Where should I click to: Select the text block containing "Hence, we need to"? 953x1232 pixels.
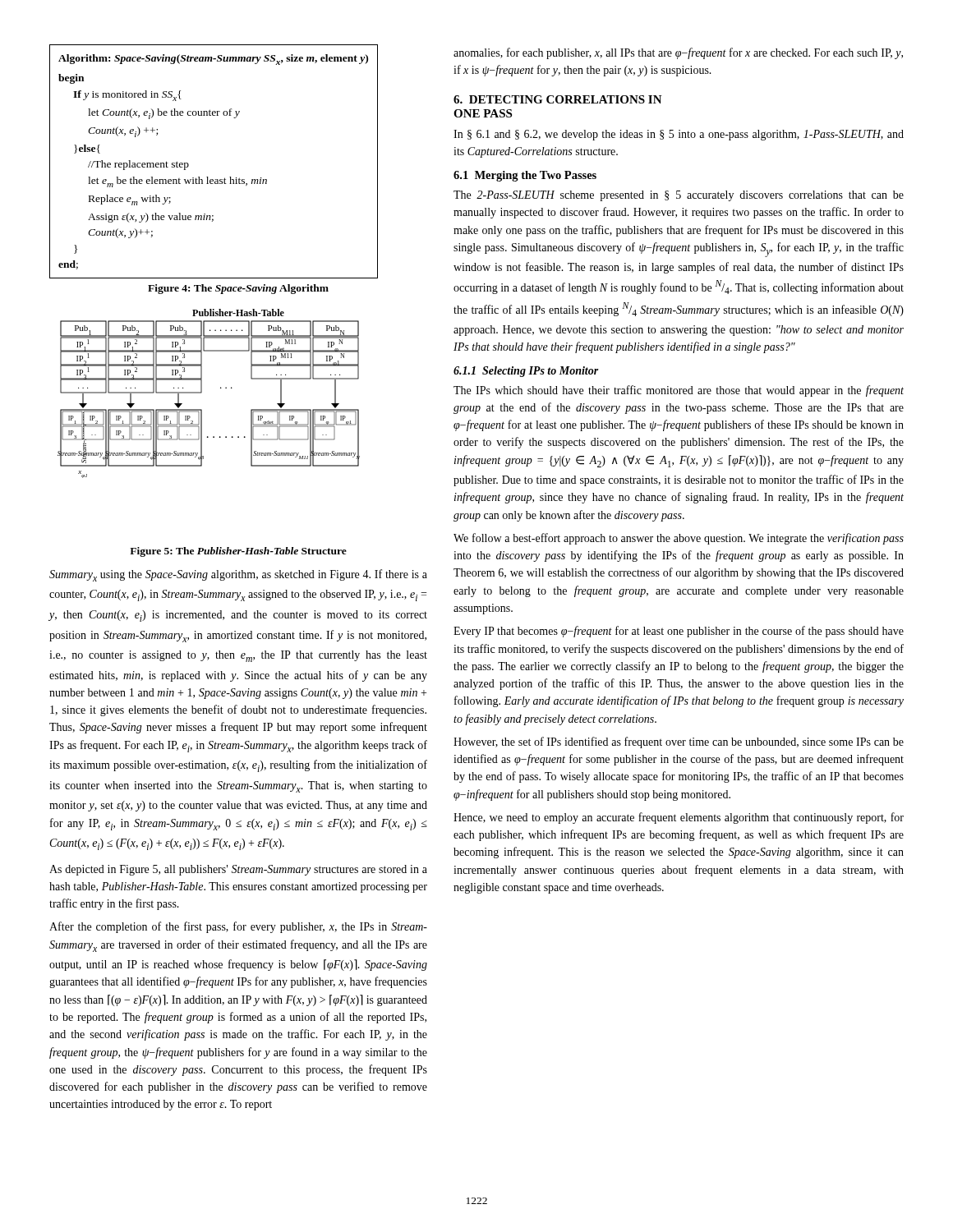pyautogui.click(x=679, y=852)
